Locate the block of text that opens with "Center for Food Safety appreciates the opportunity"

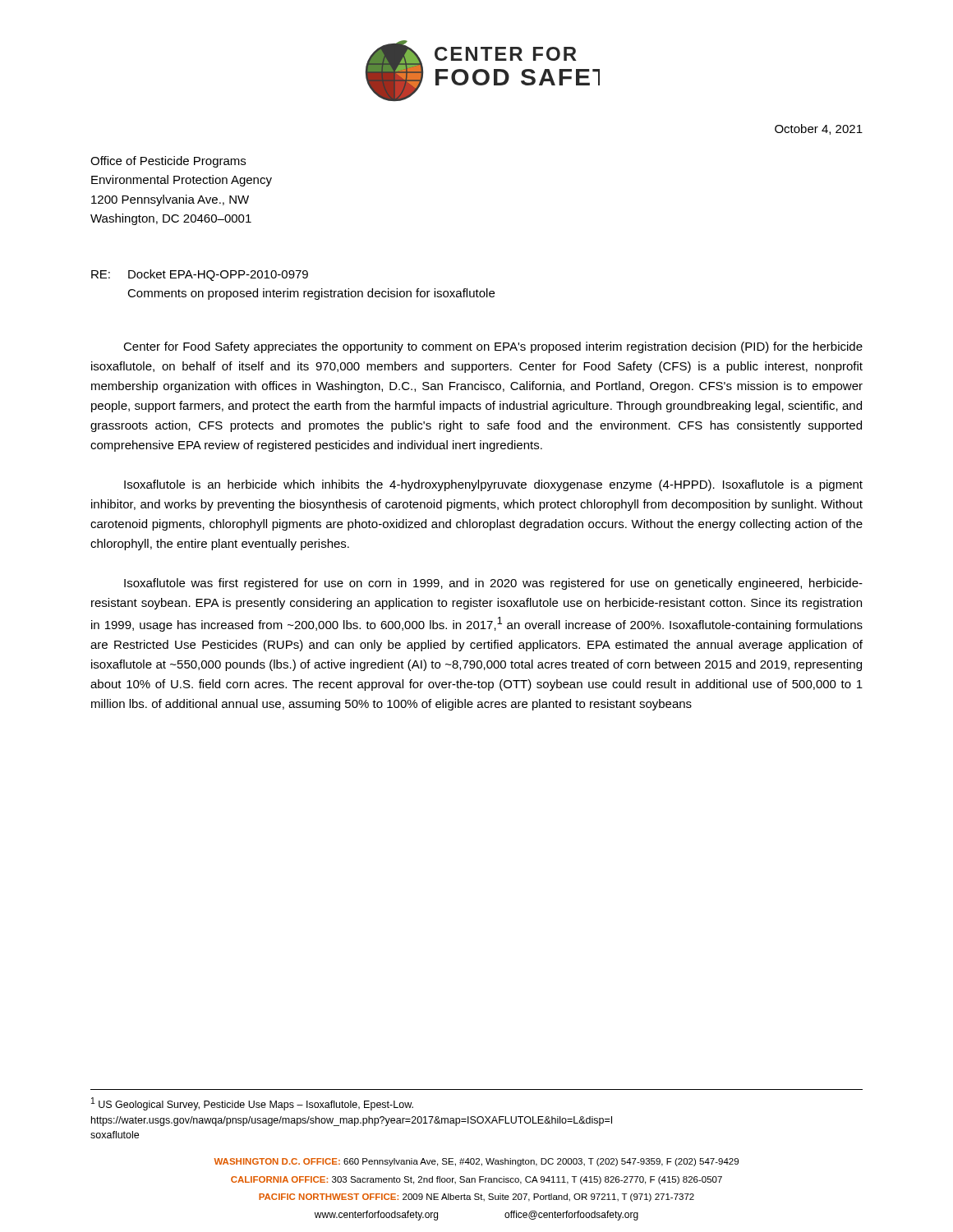pyautogui.click(x=476, y=525)
